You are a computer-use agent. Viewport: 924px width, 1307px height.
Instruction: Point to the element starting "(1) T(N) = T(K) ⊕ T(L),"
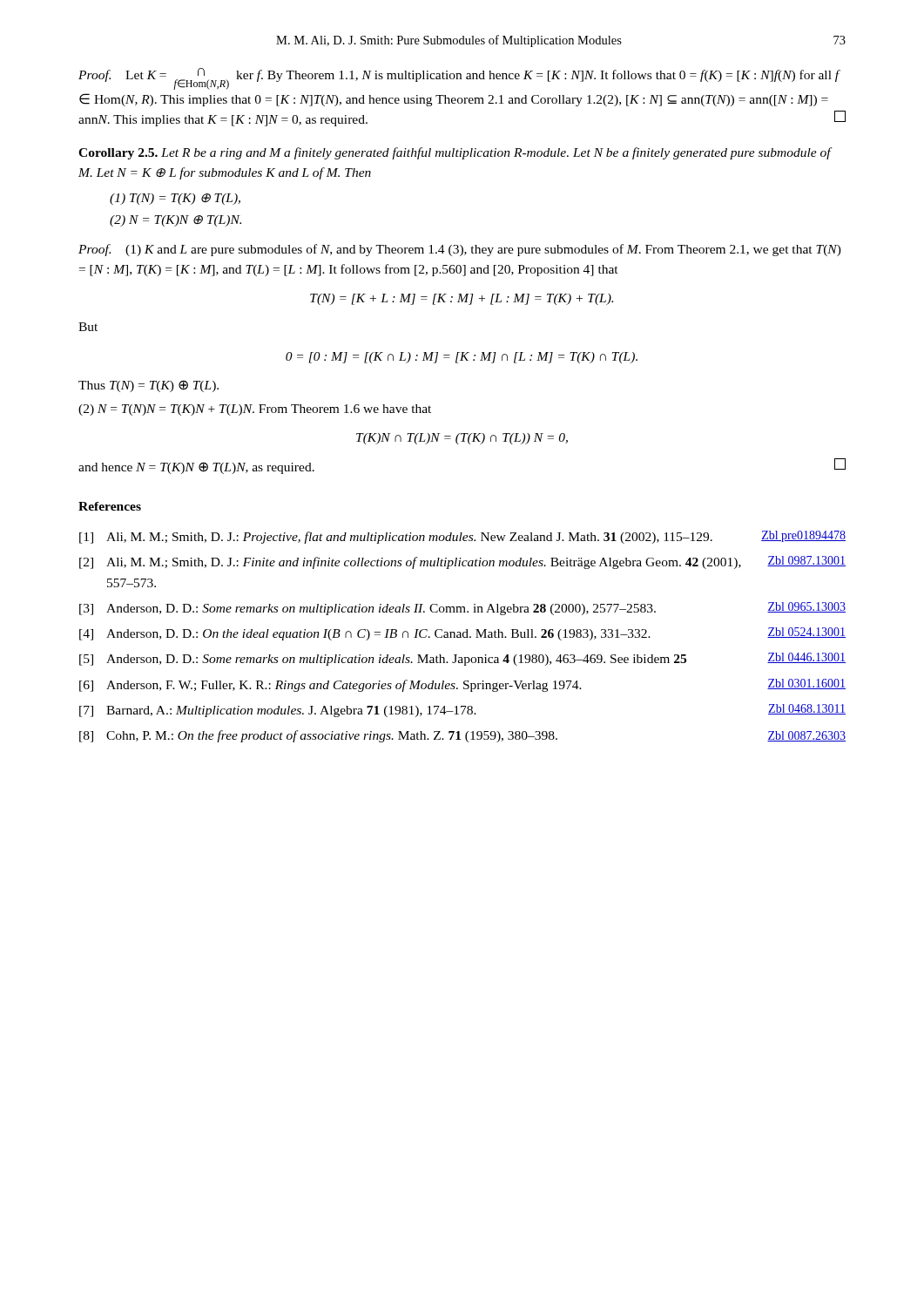point(176,197)
